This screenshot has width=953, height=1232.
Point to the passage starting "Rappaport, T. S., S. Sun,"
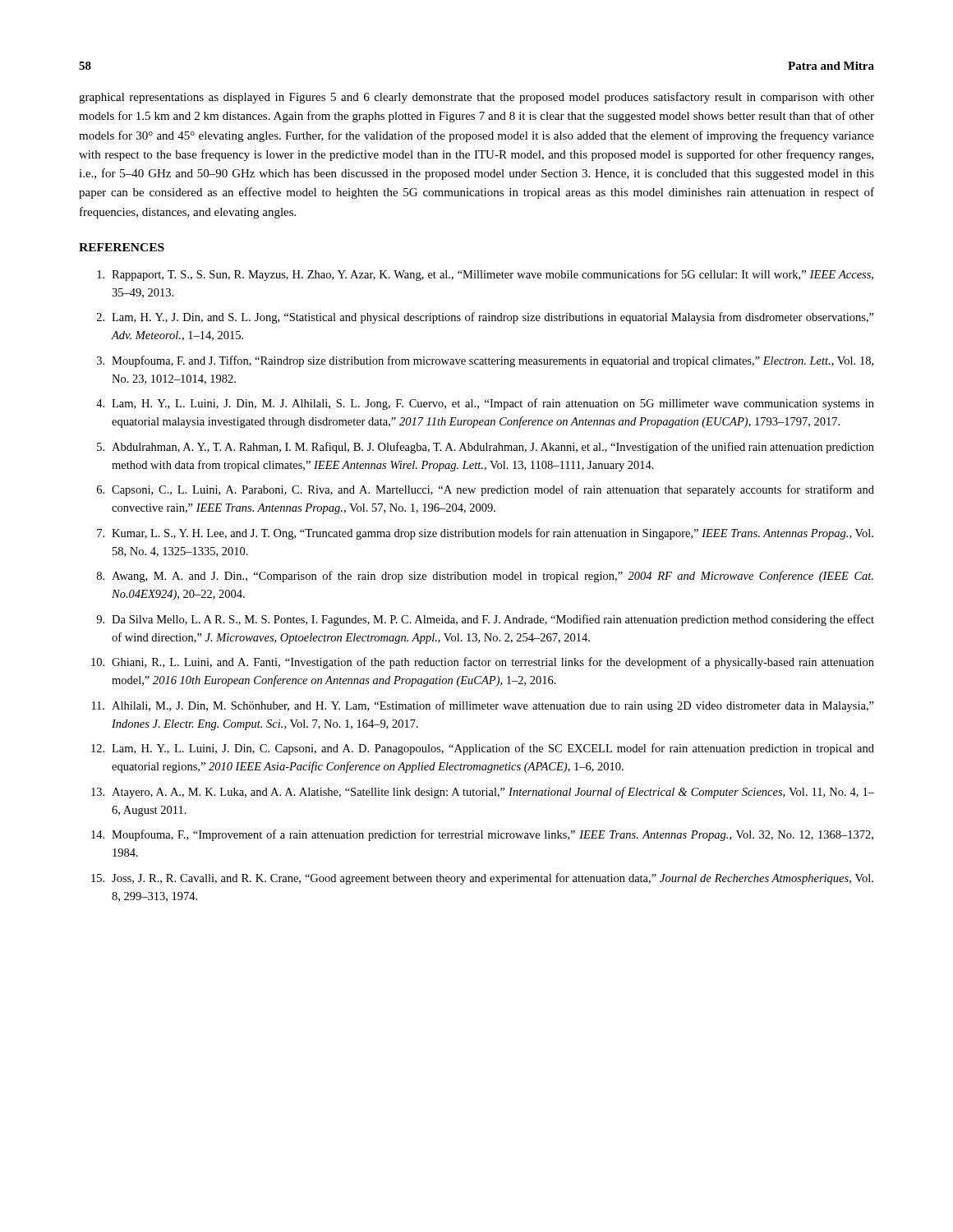(x=476, y=284)
